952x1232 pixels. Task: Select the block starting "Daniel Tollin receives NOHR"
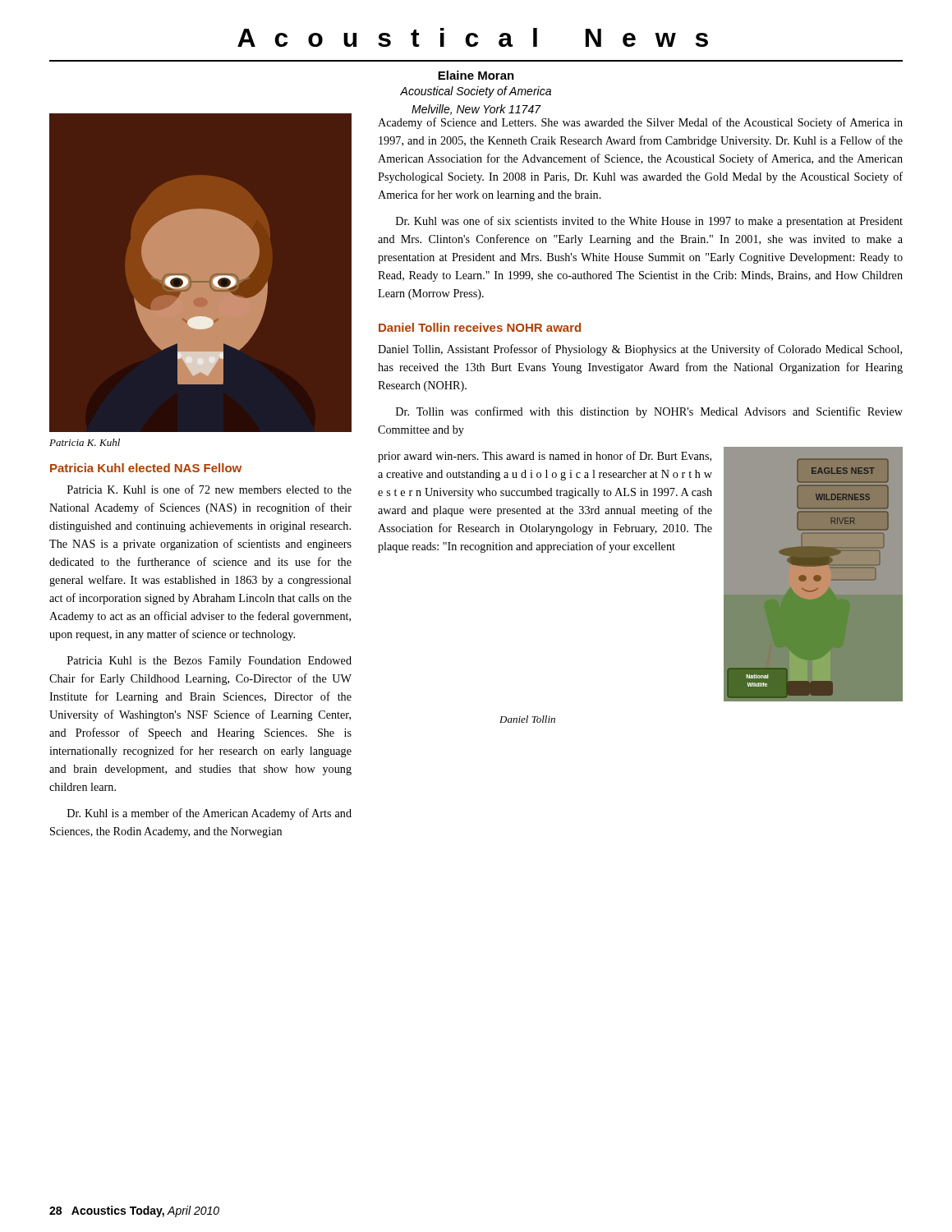coord(480,327)
